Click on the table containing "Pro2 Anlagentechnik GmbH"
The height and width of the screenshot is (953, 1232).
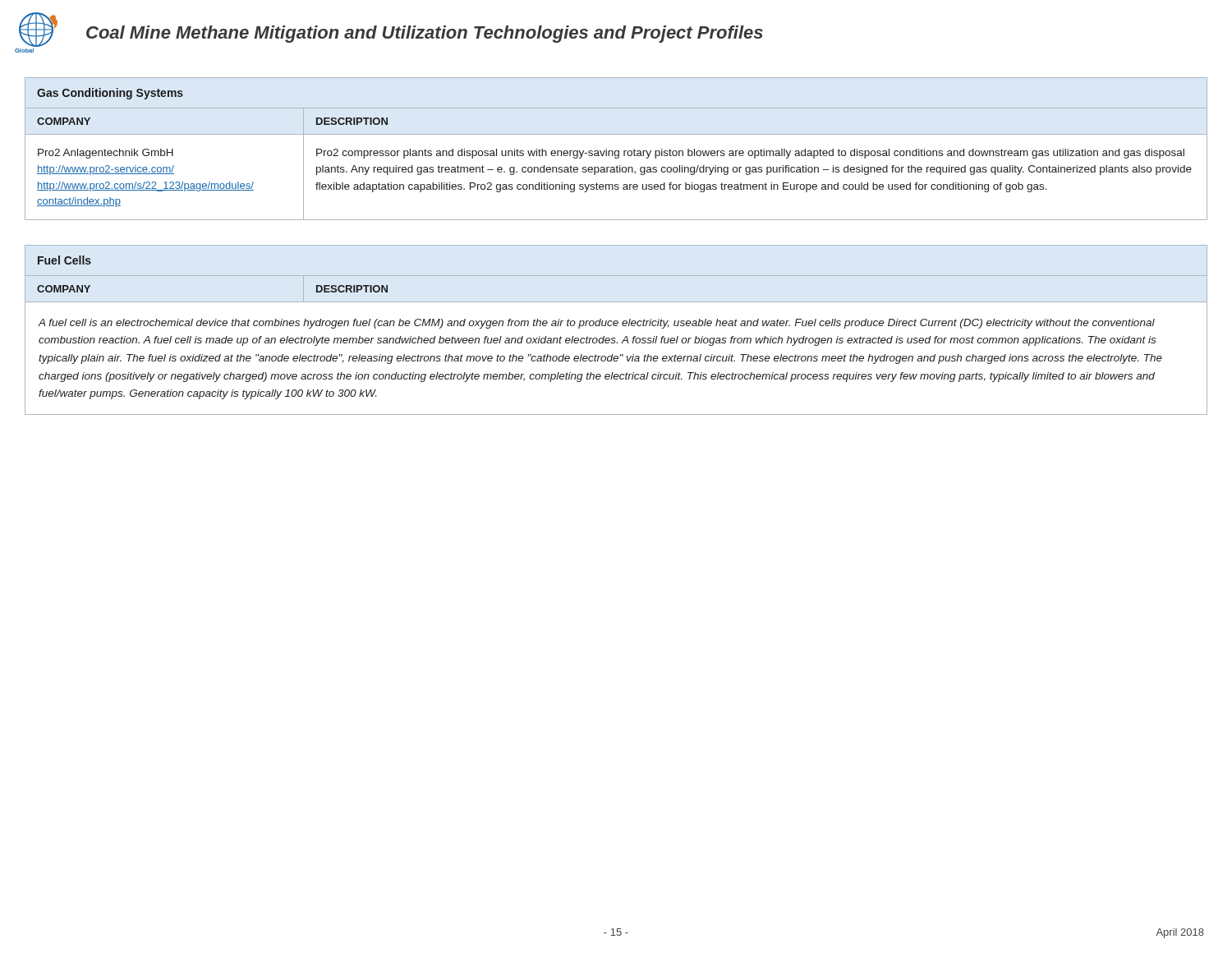(616, 149)
